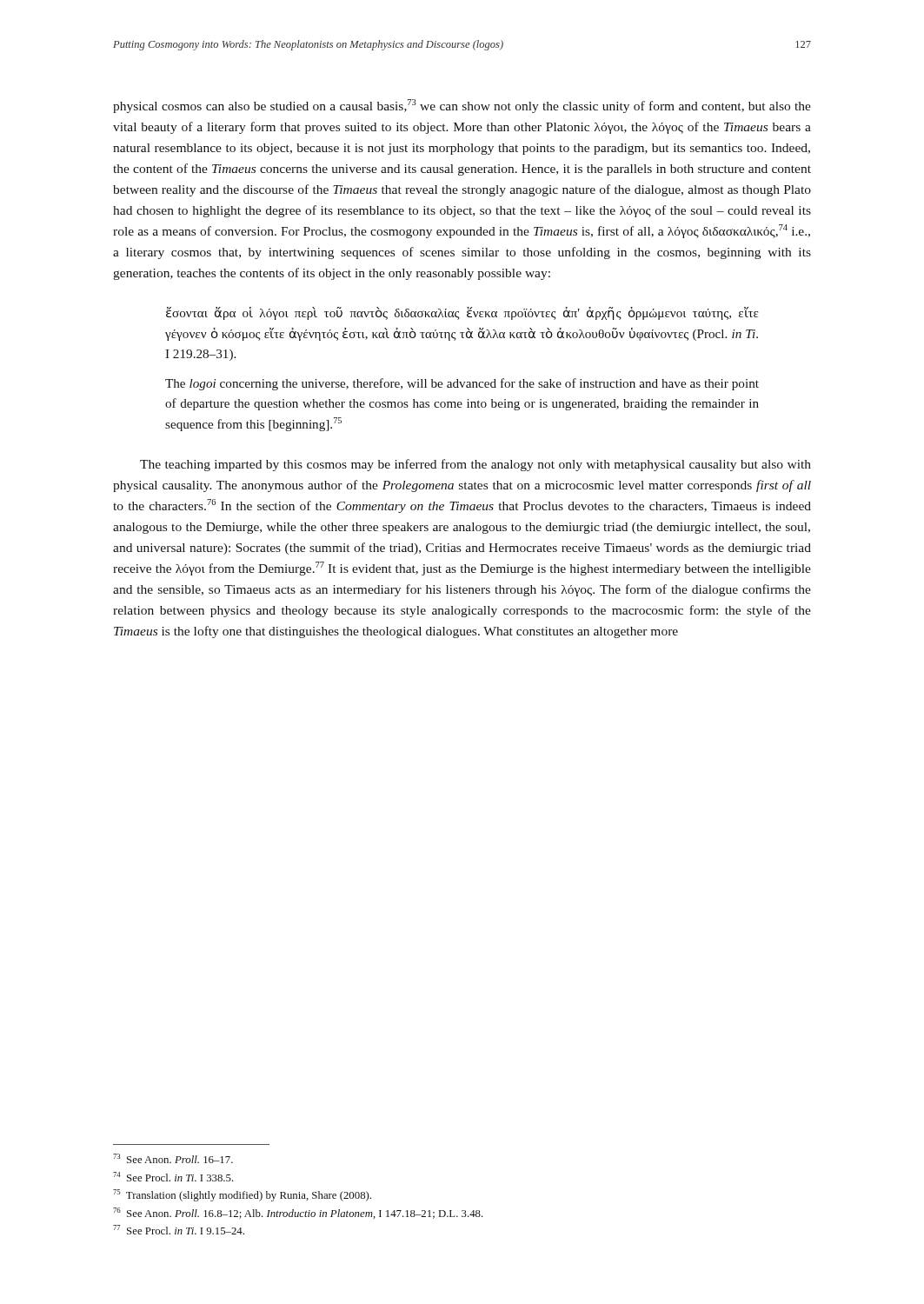This screenshot has width=924, height=1304.
Task: Select the passage starting "76 See Anon. Proll."
Action: coord(298,1213)
